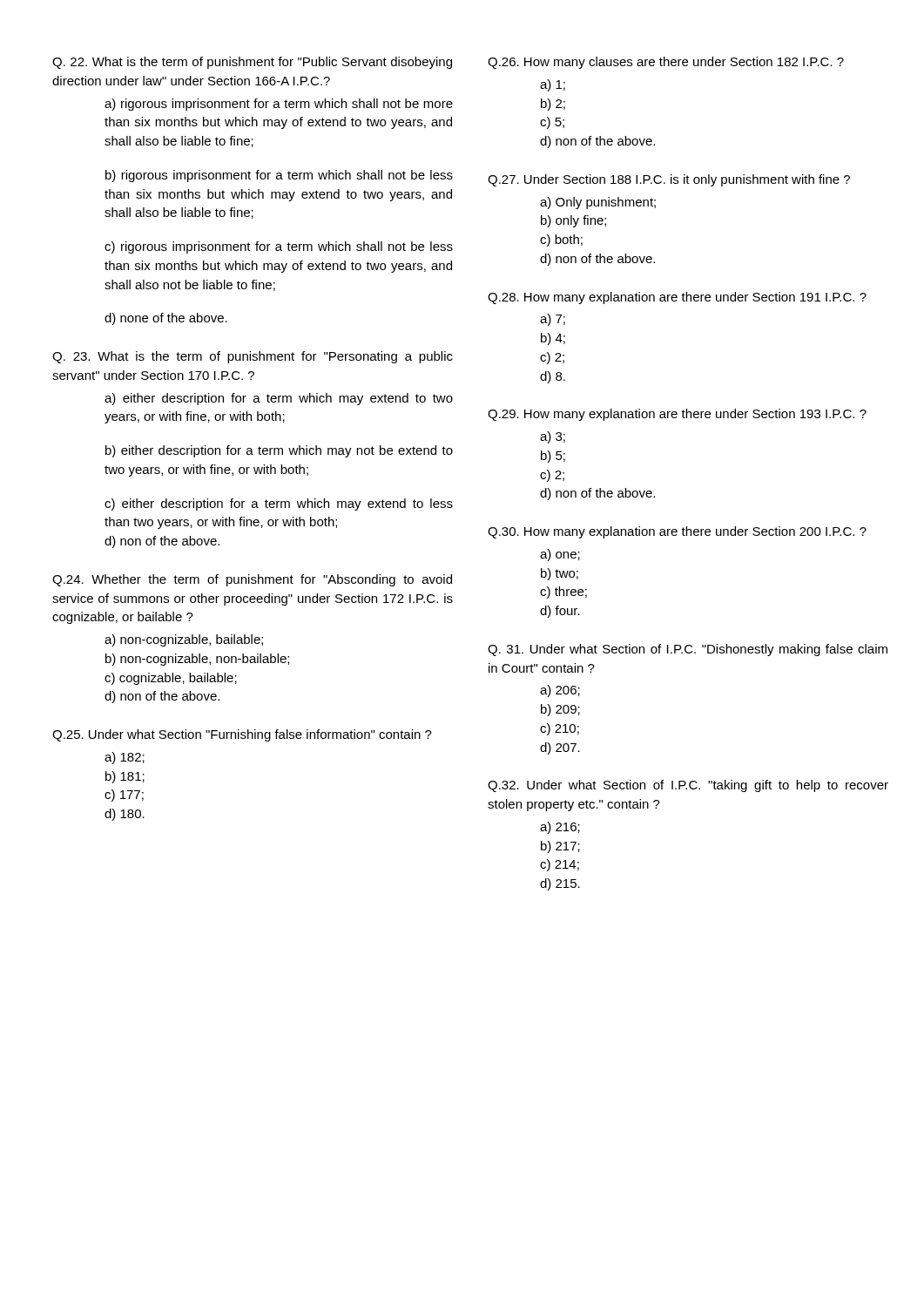Locate the block of text that opens with "Q. 23. What is the term"
This screenshot has width=924, height=1307.
click(x=253, y=449)
